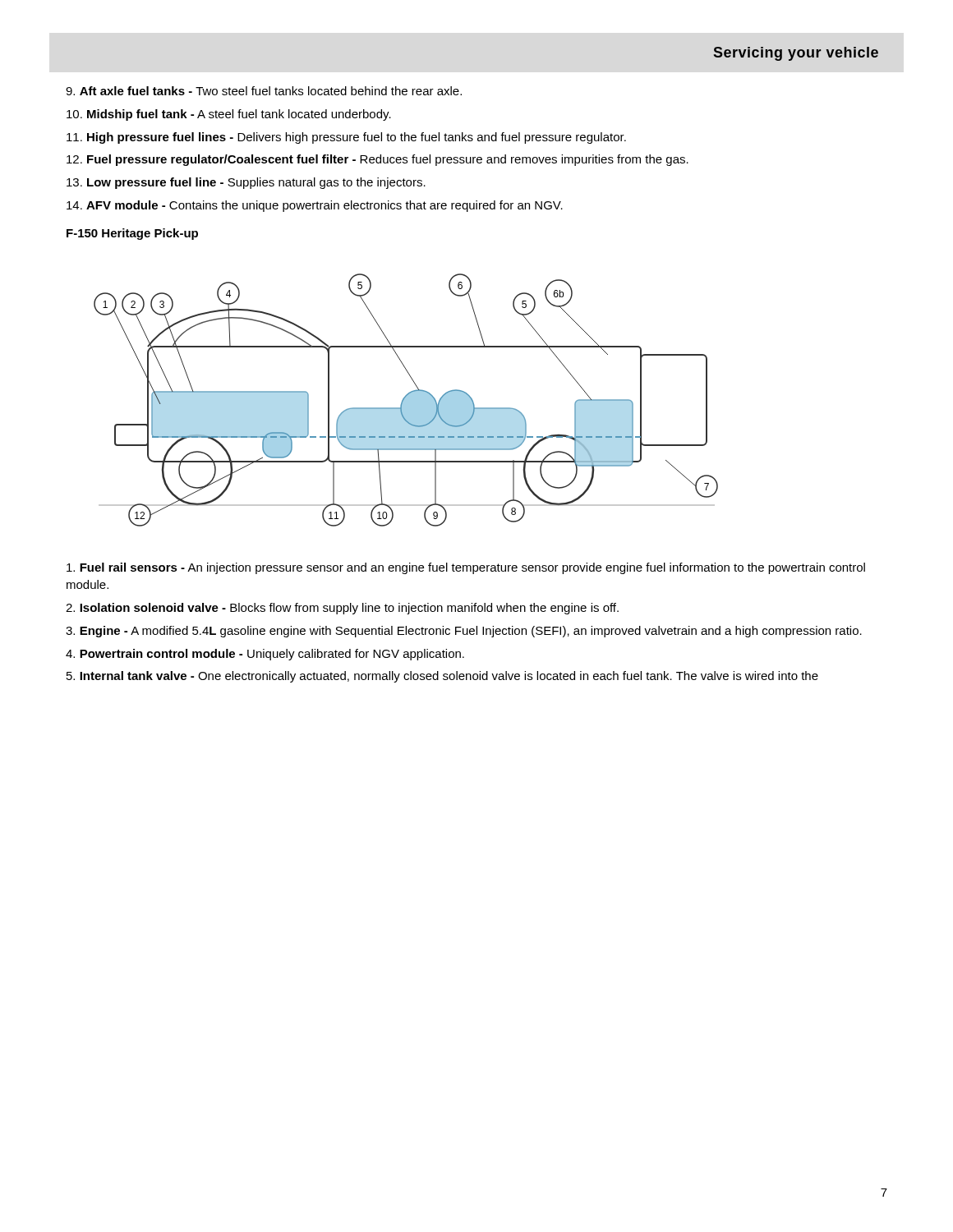This screenshot has width=953, height=1232.
Task: Locate the list item that says "4. Powertrain control module - Uniquely"
Action: (265, 653)
